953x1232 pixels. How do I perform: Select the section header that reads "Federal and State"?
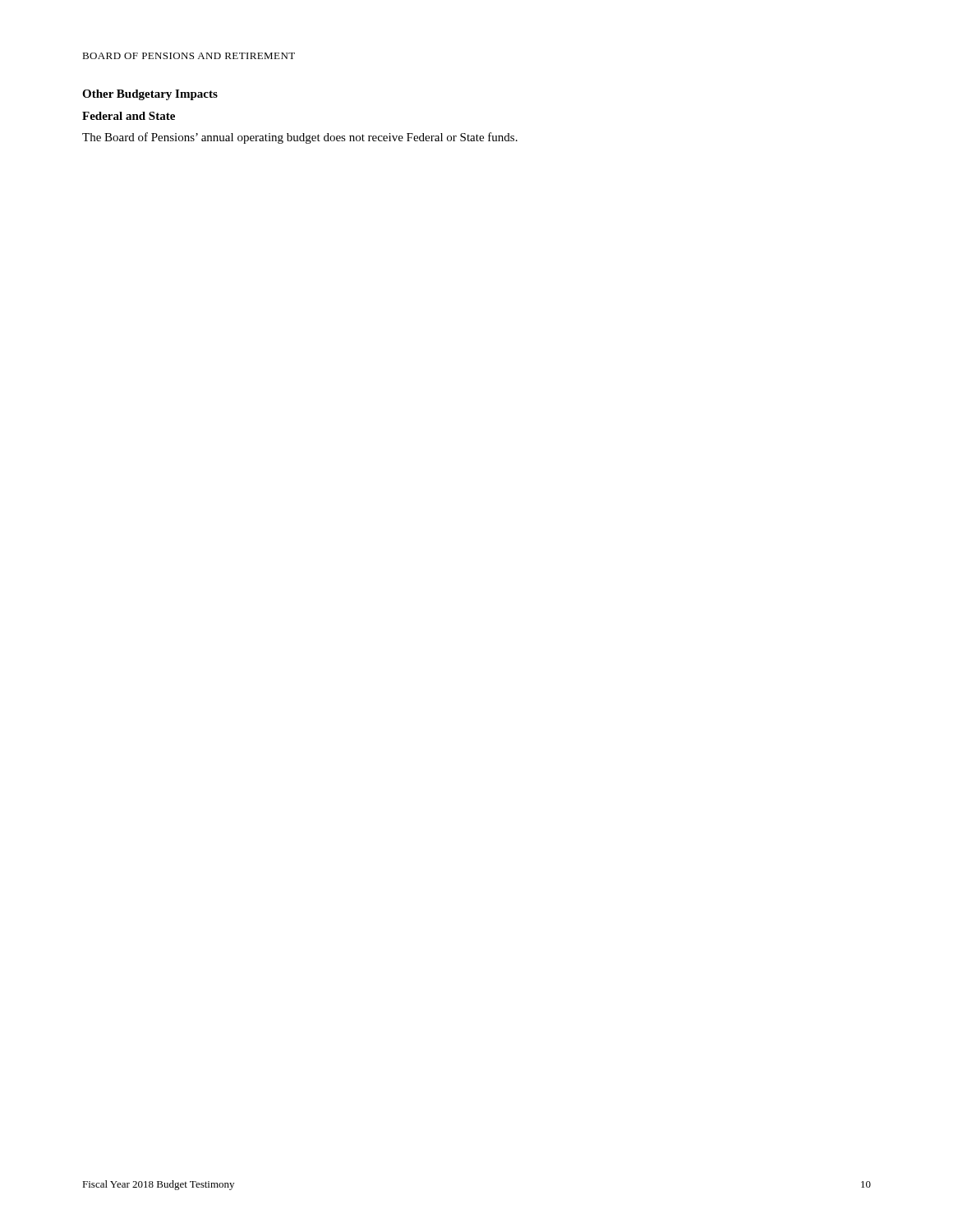[x=129, y=116]
